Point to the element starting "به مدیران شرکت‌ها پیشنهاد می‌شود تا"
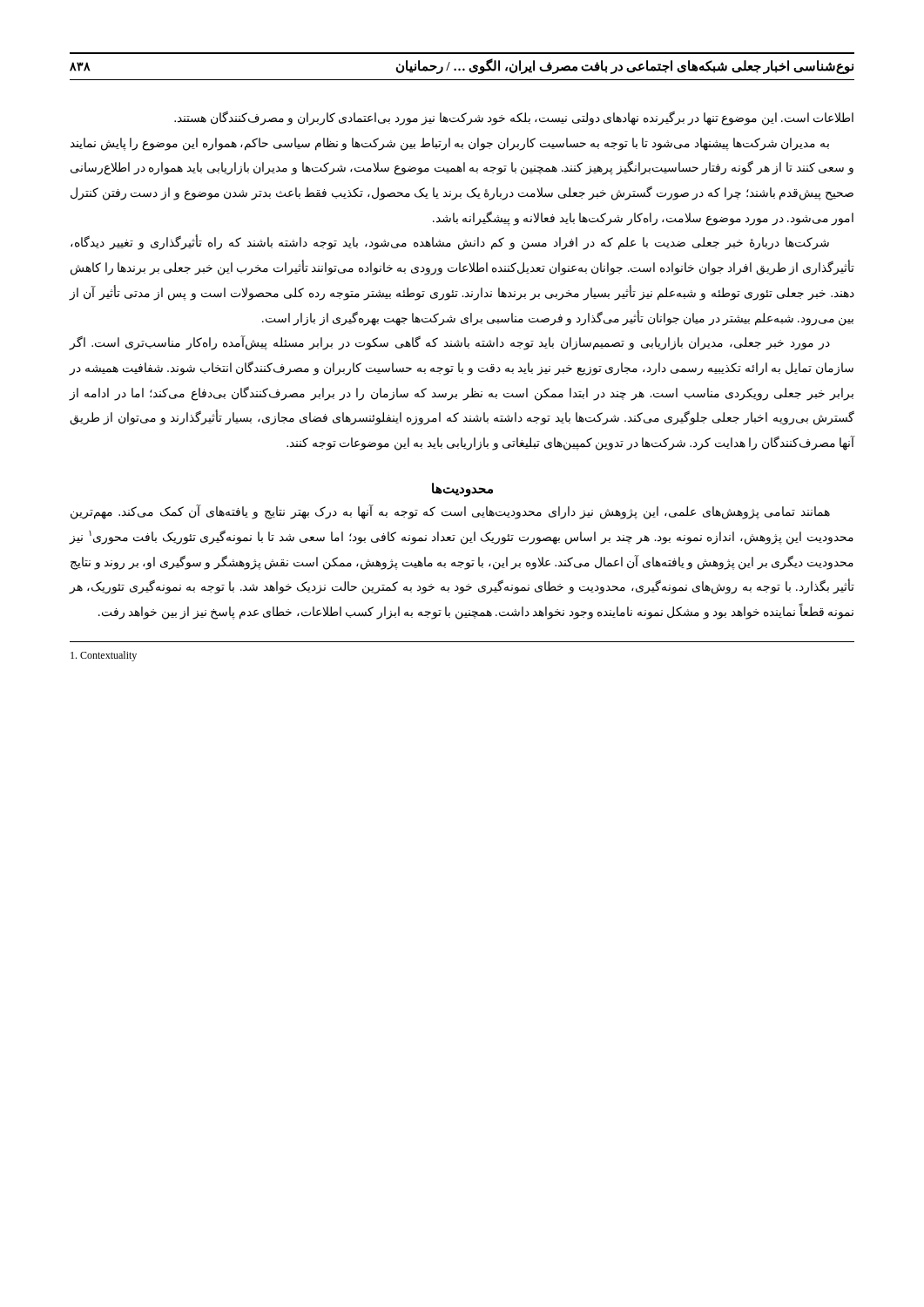 click(462, 181)
